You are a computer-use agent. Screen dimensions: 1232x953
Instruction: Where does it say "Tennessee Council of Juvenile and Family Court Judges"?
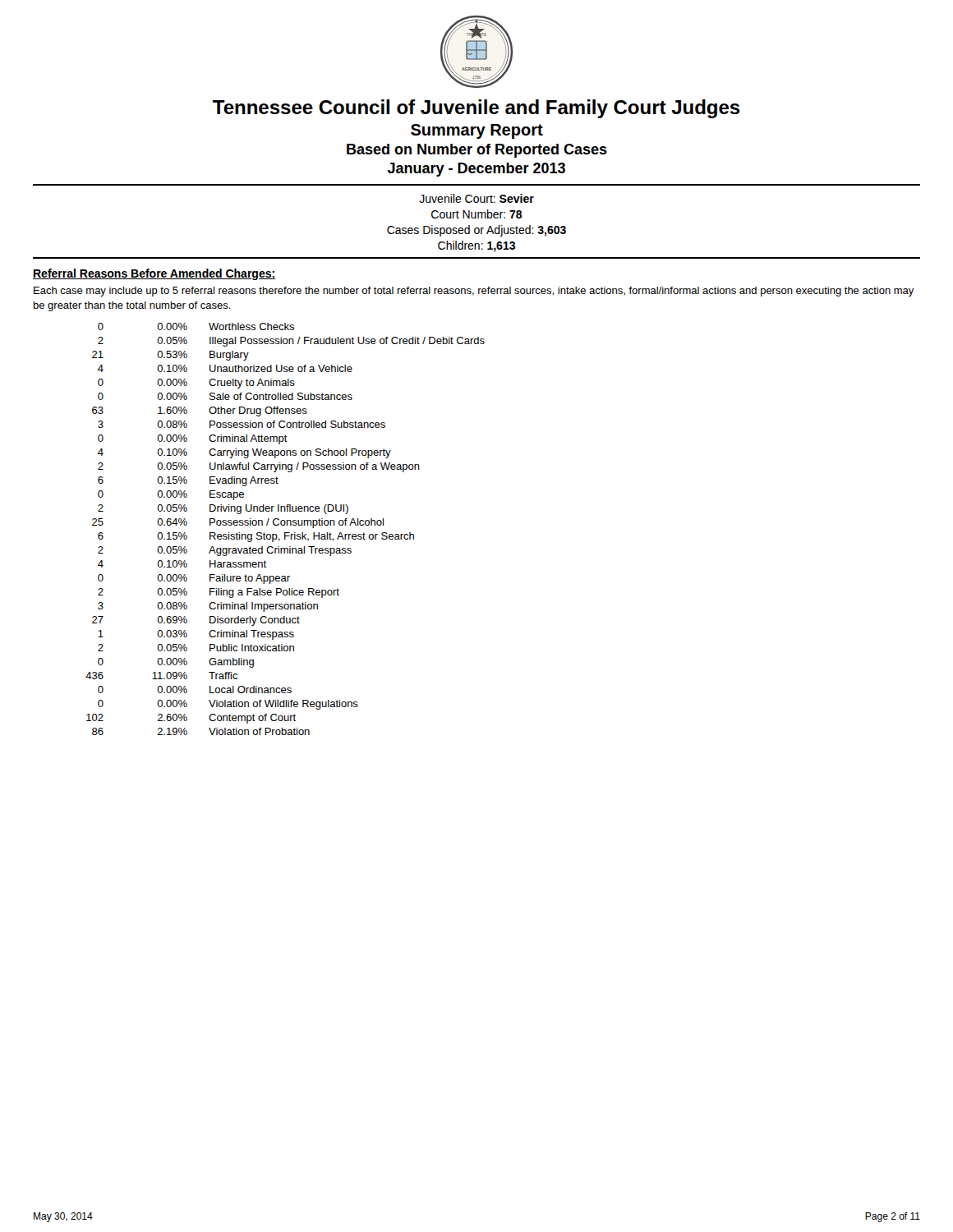click(x=476, y=107)
